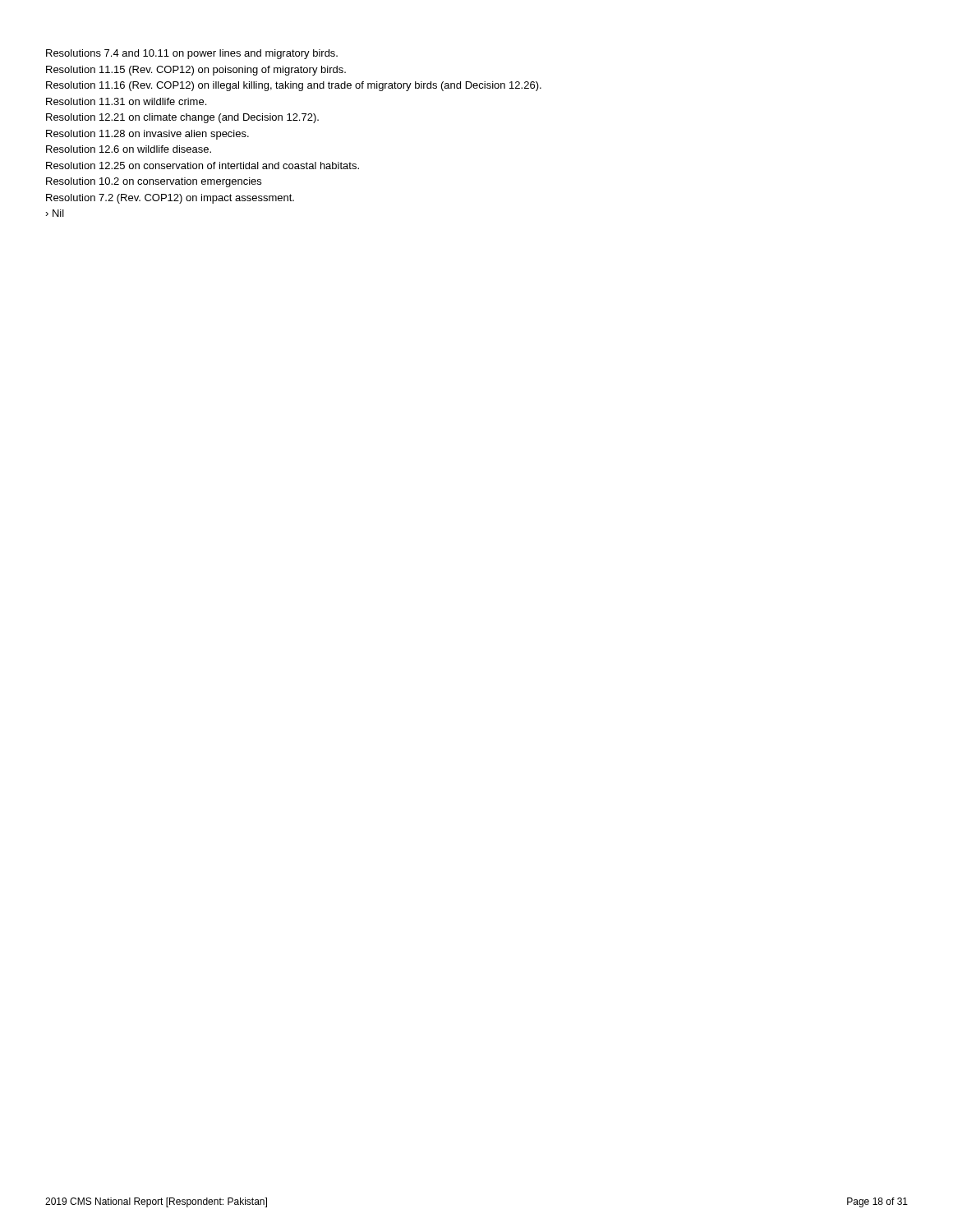Image resolution: width=953 pixels, height=1232 pixels.
Task: Navigate to the block starting "› Nil"
Action: [x=55, y=213]
